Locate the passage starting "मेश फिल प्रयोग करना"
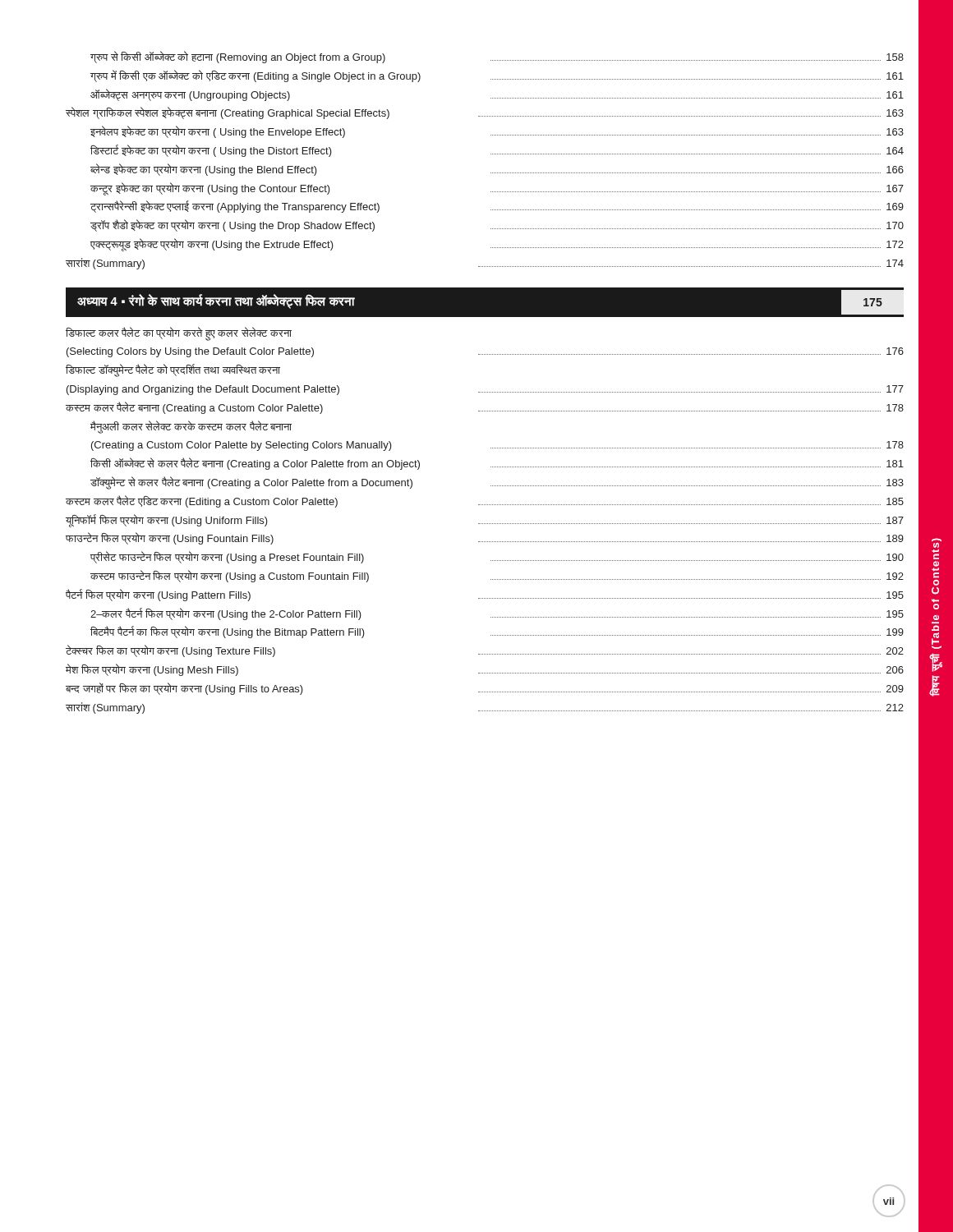The image size is (953, 1232). pyautogui.click(x=485, y=670)
